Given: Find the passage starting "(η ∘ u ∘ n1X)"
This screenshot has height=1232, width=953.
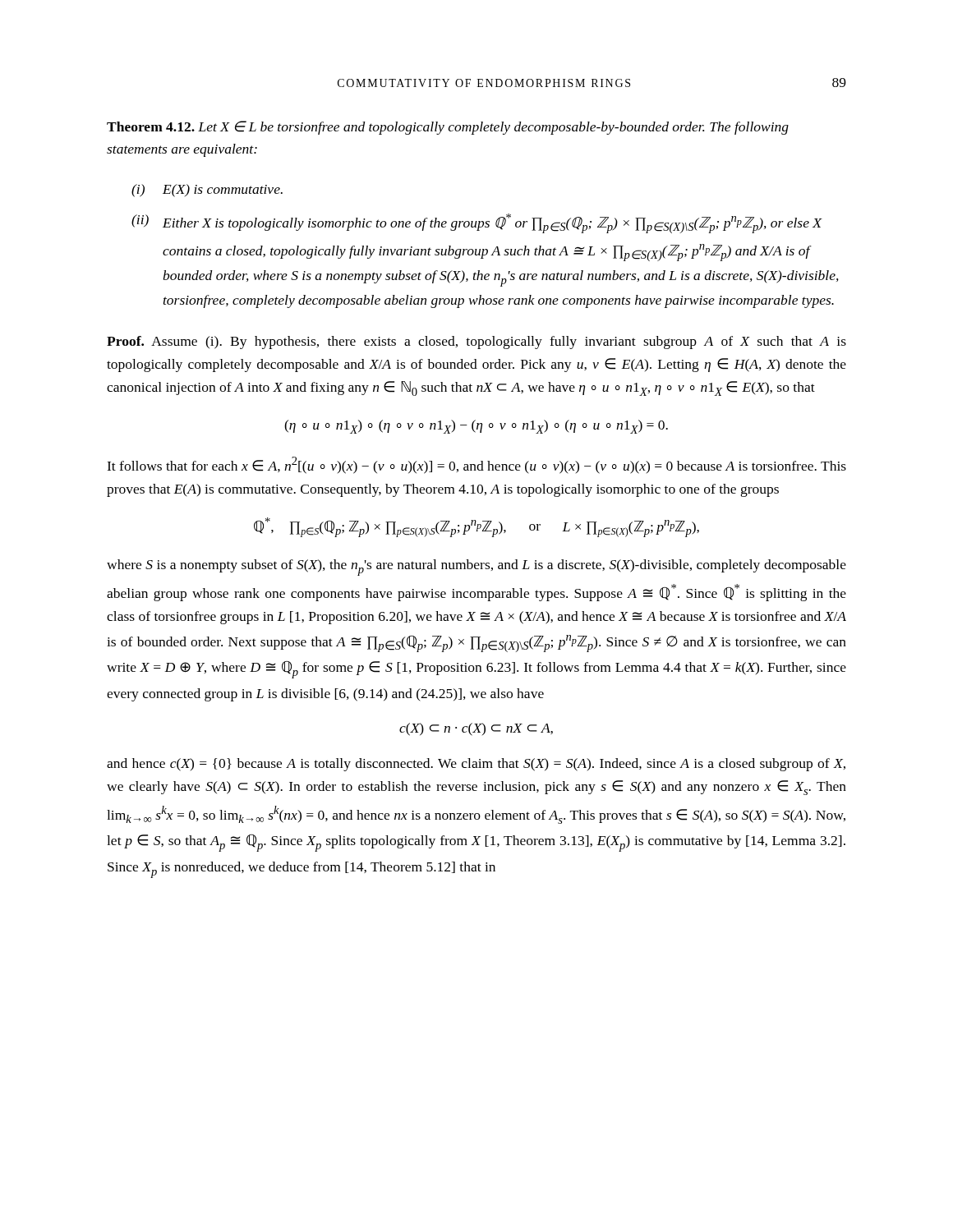Looking at the screenshot, I should pyautogui.click(x=476, y=426).
